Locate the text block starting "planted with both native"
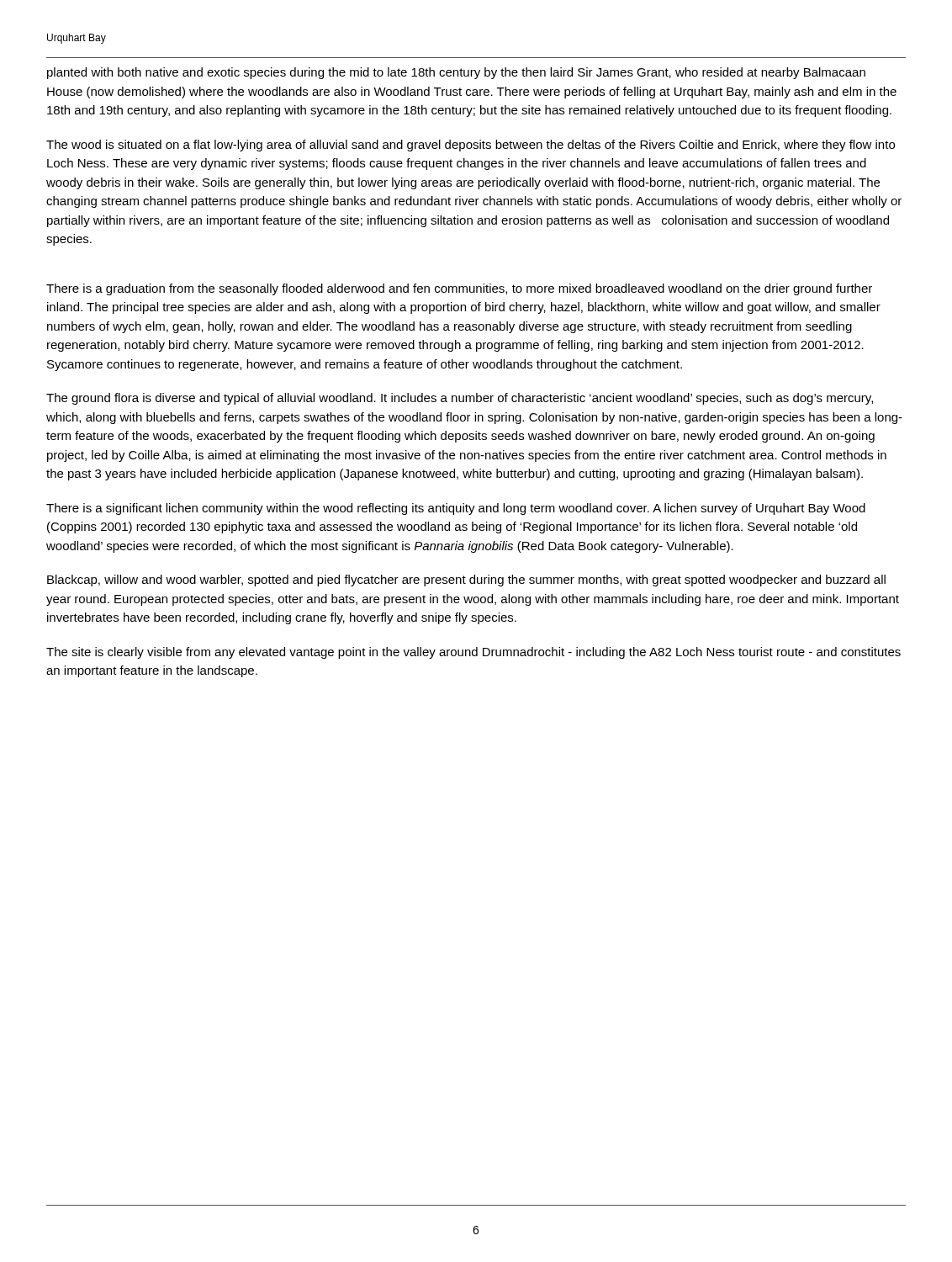952x1262 pixels. 472,91
